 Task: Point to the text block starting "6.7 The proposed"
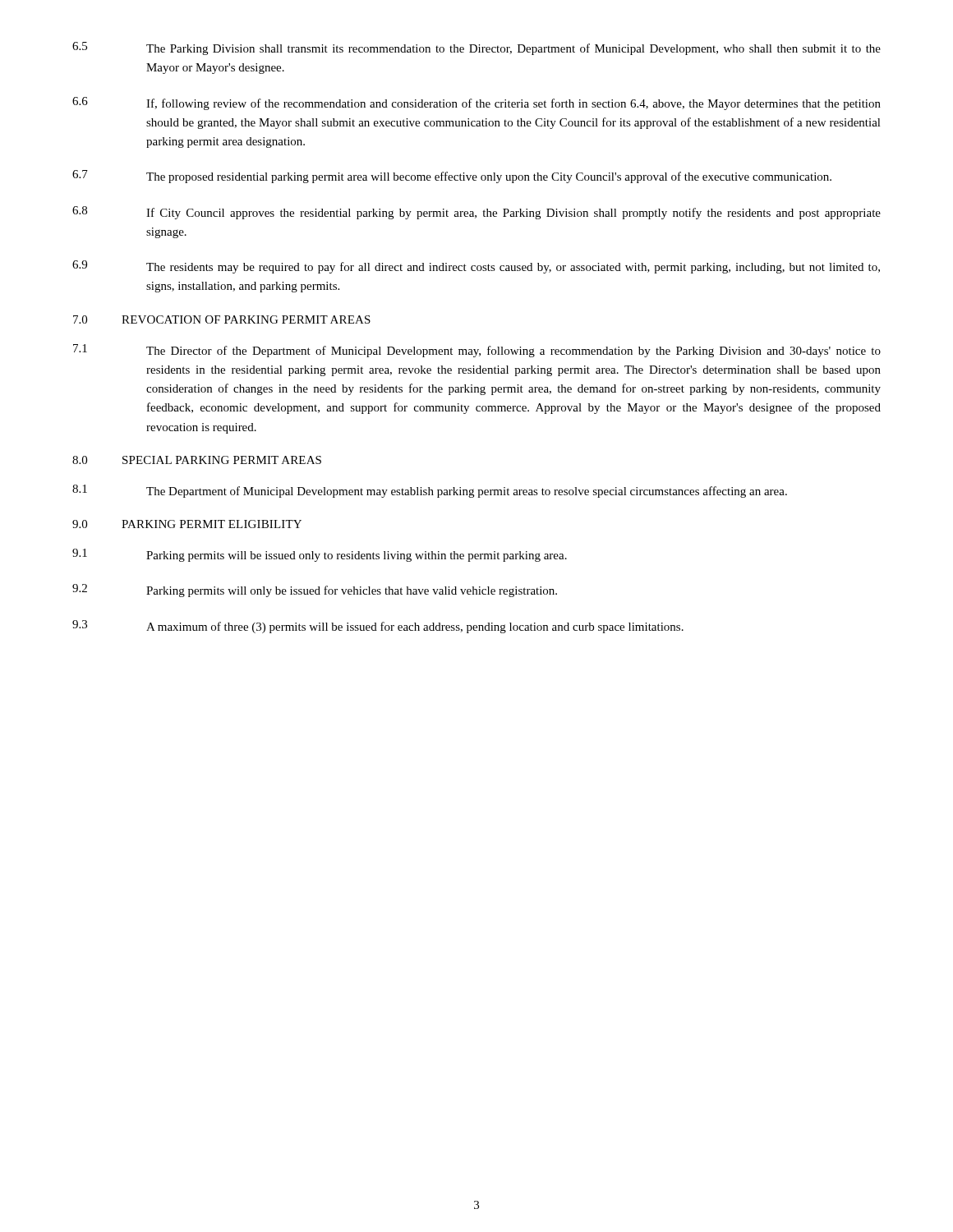(476, 177)
